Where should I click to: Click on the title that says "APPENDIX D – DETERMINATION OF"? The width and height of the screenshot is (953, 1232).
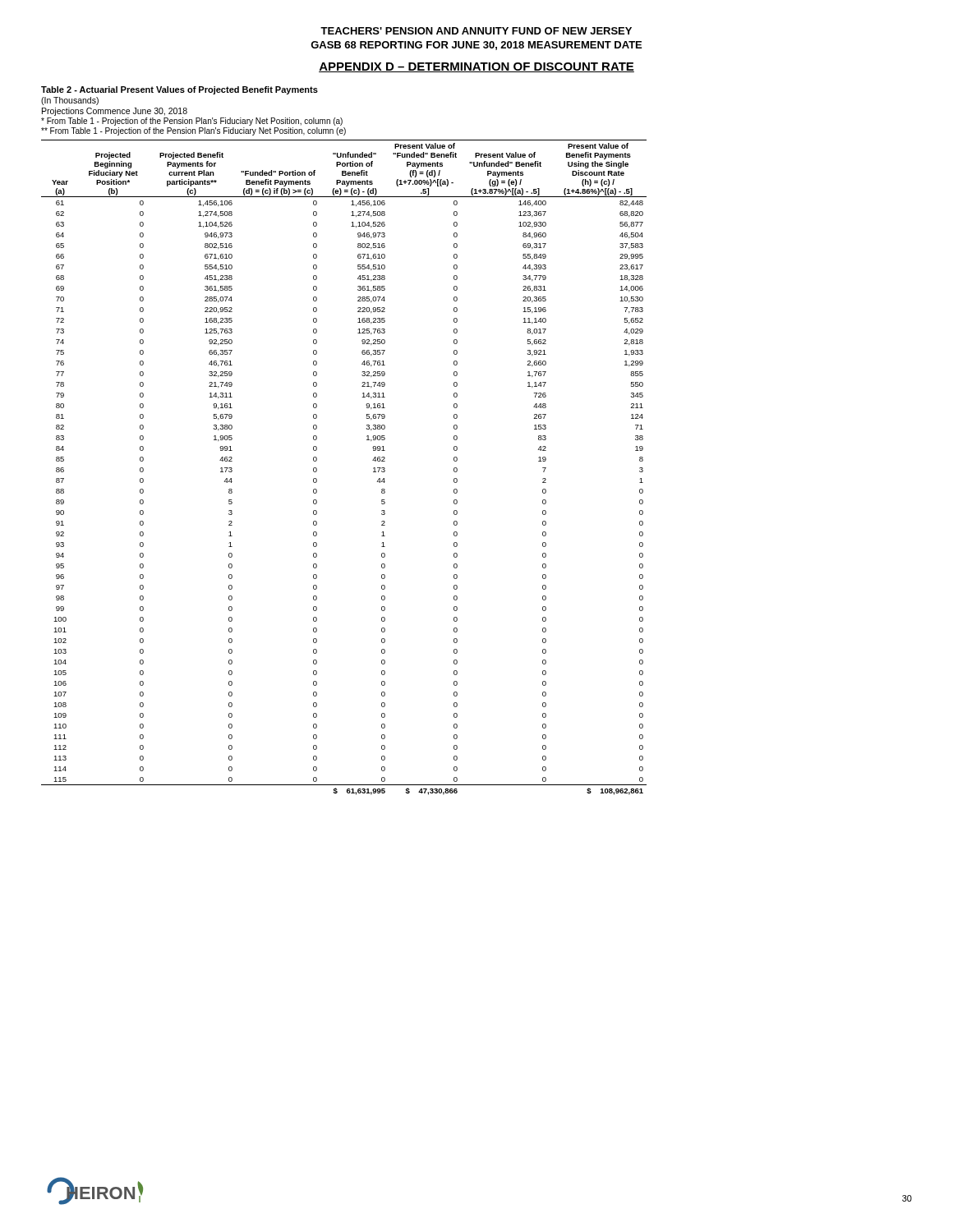[476, 66]
